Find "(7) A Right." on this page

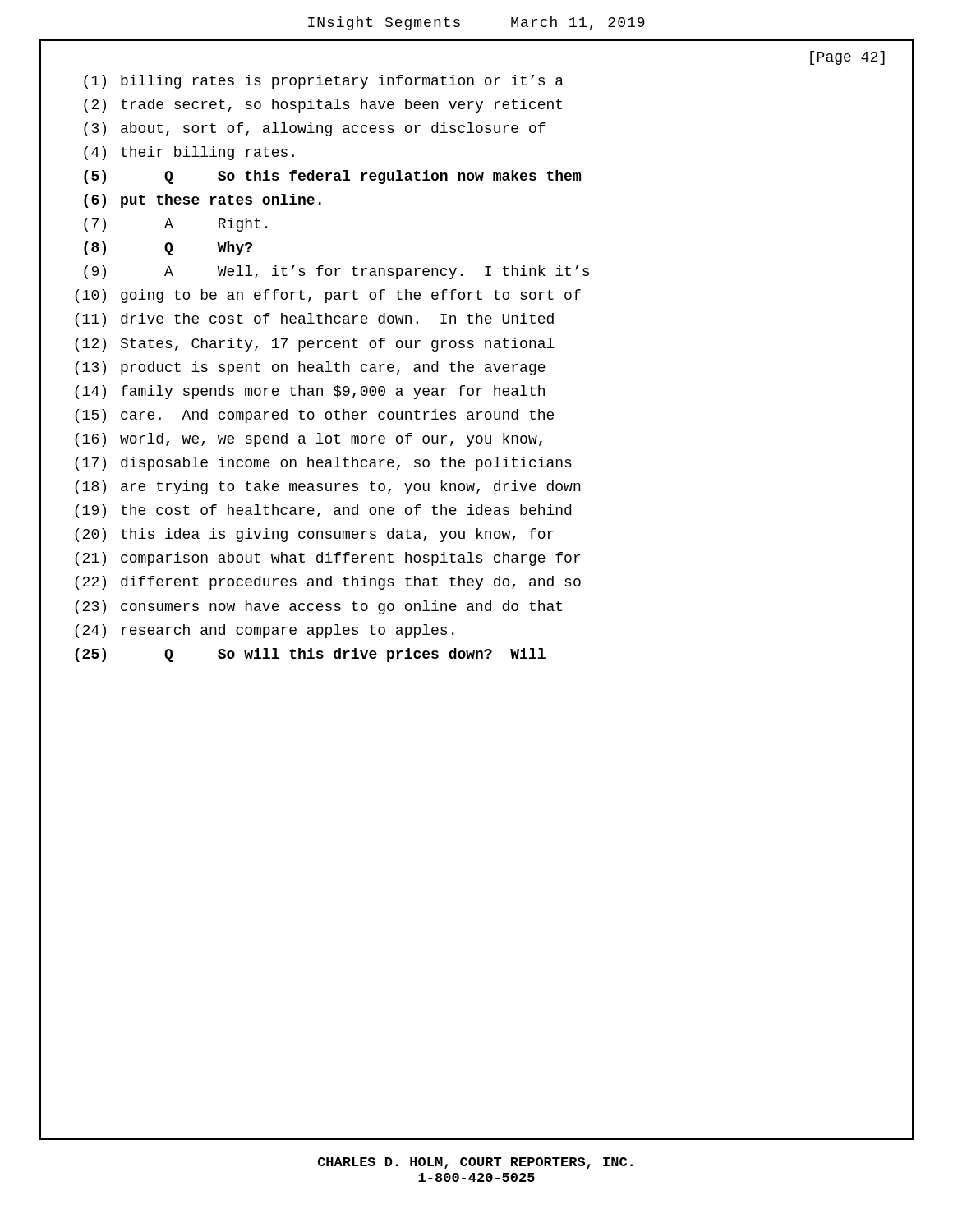point(175,225)
